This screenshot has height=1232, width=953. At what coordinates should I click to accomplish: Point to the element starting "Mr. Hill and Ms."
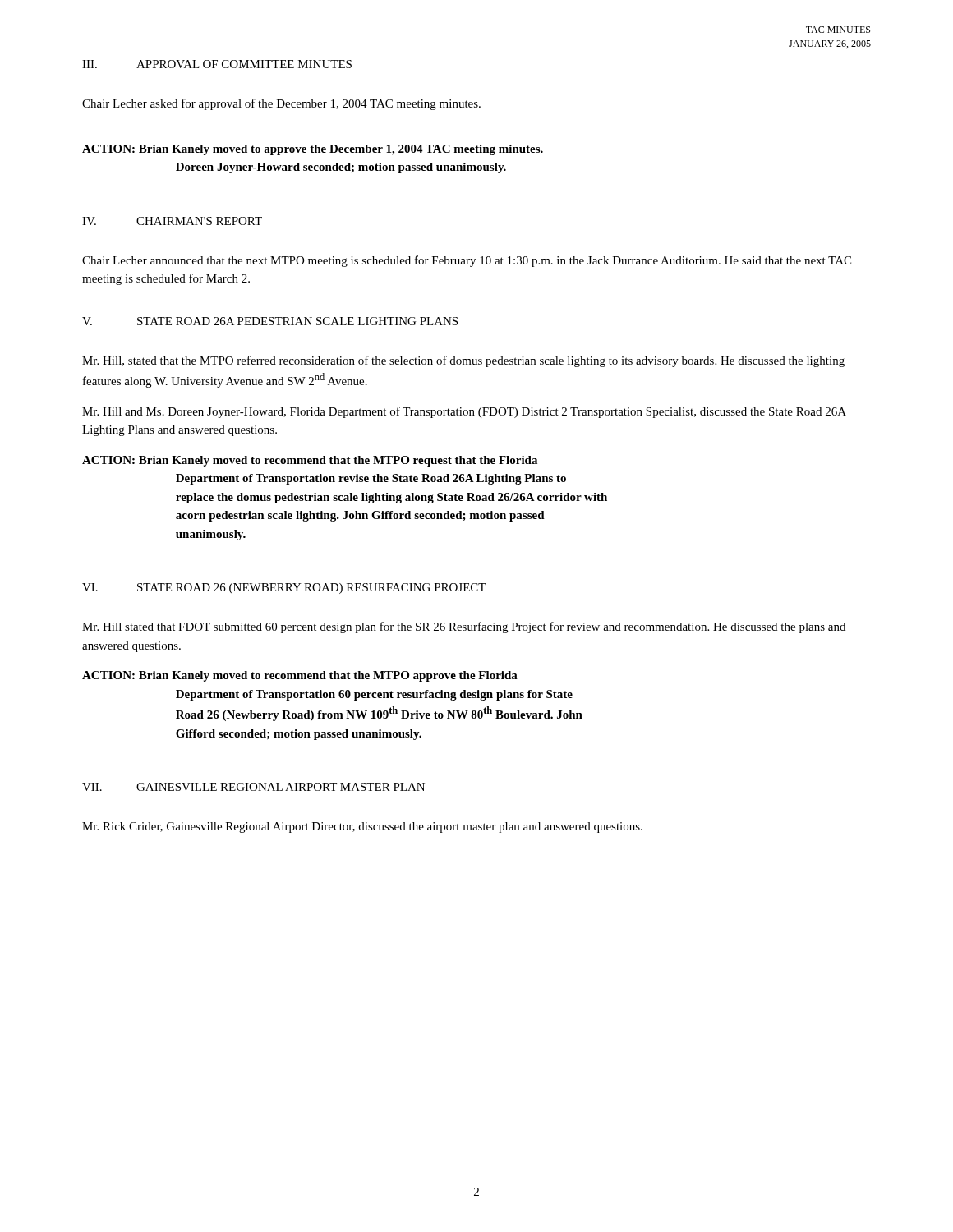476,420
